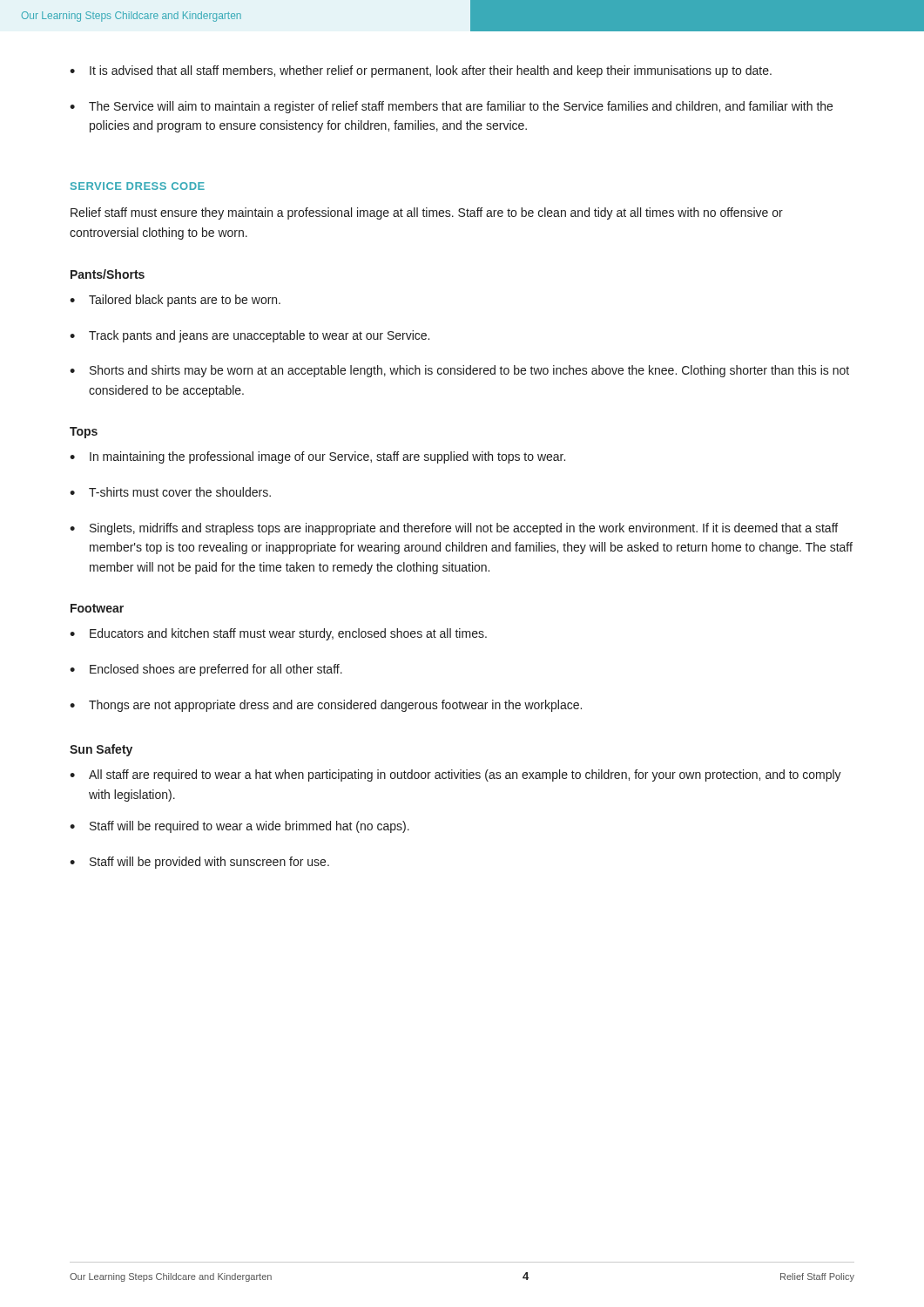924x1307 pixels.
Task: Point to the region starting "• Thongs are not appropriate dress and"
Action: tap(326, 707)
